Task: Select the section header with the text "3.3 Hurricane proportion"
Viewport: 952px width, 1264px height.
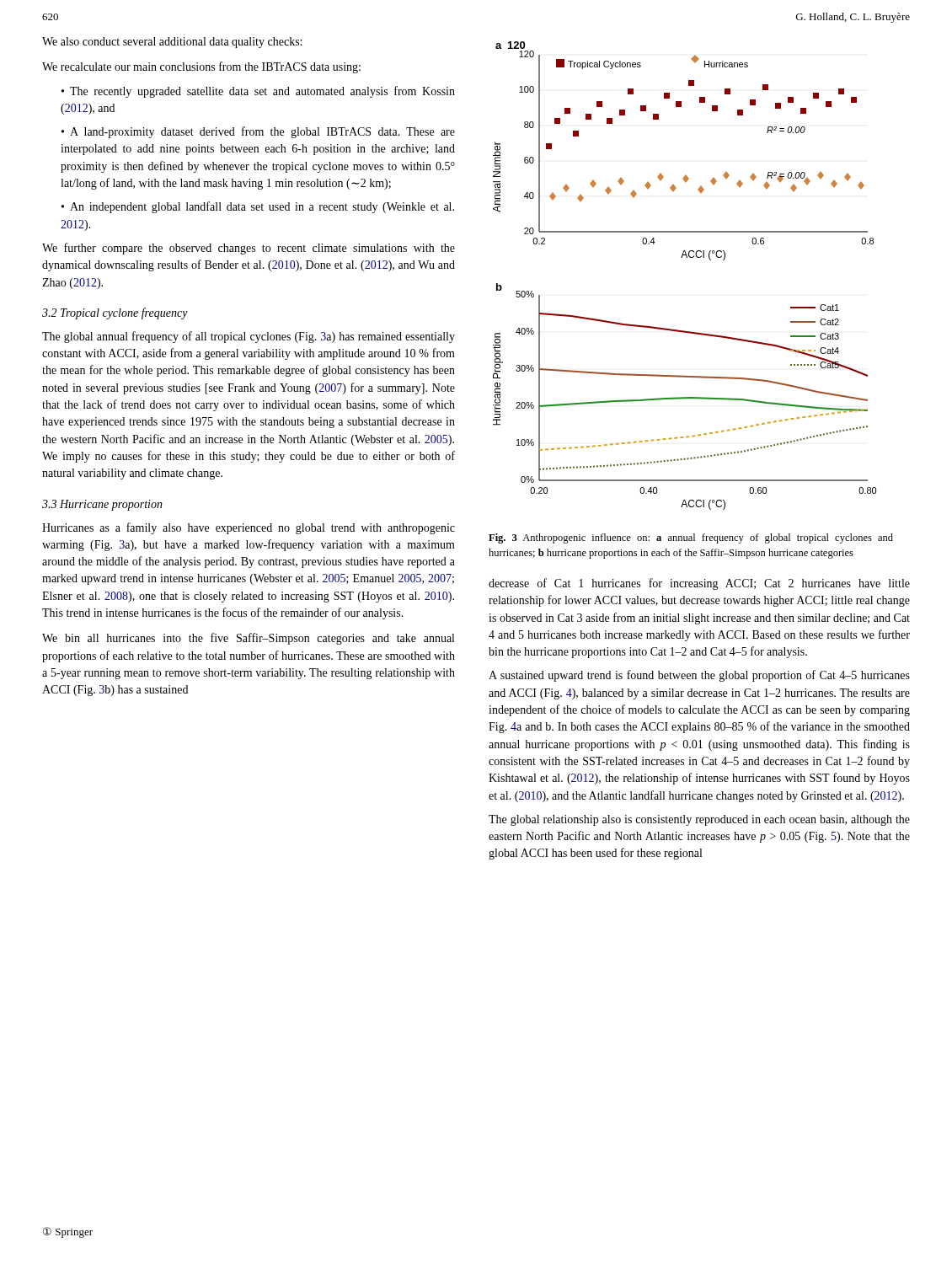Action: click(102, 504)
